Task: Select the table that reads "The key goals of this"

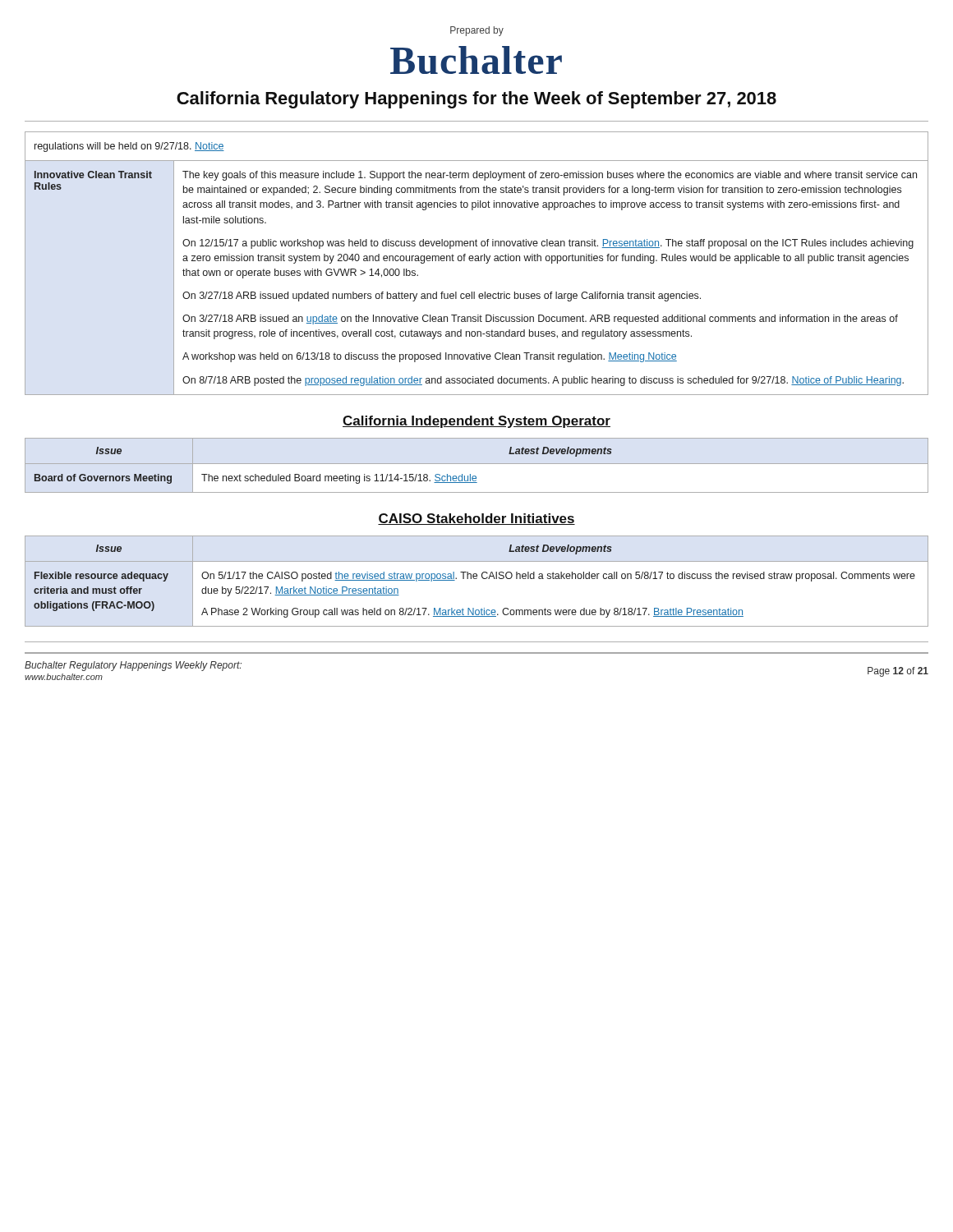Action: (476, 263)
